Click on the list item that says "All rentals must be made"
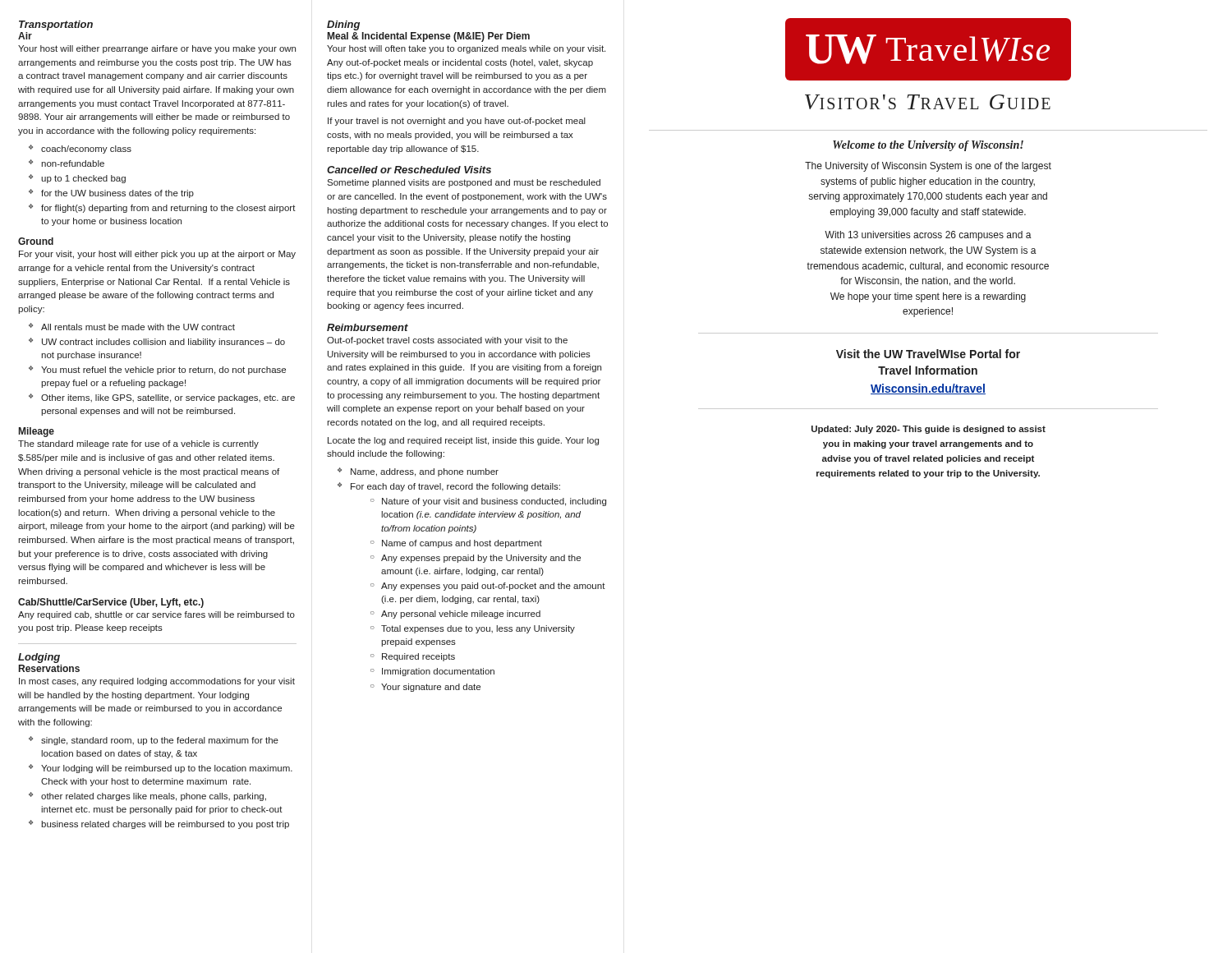Image resolution: width=1232 pixels, height=953 pixels. (138, 327)
